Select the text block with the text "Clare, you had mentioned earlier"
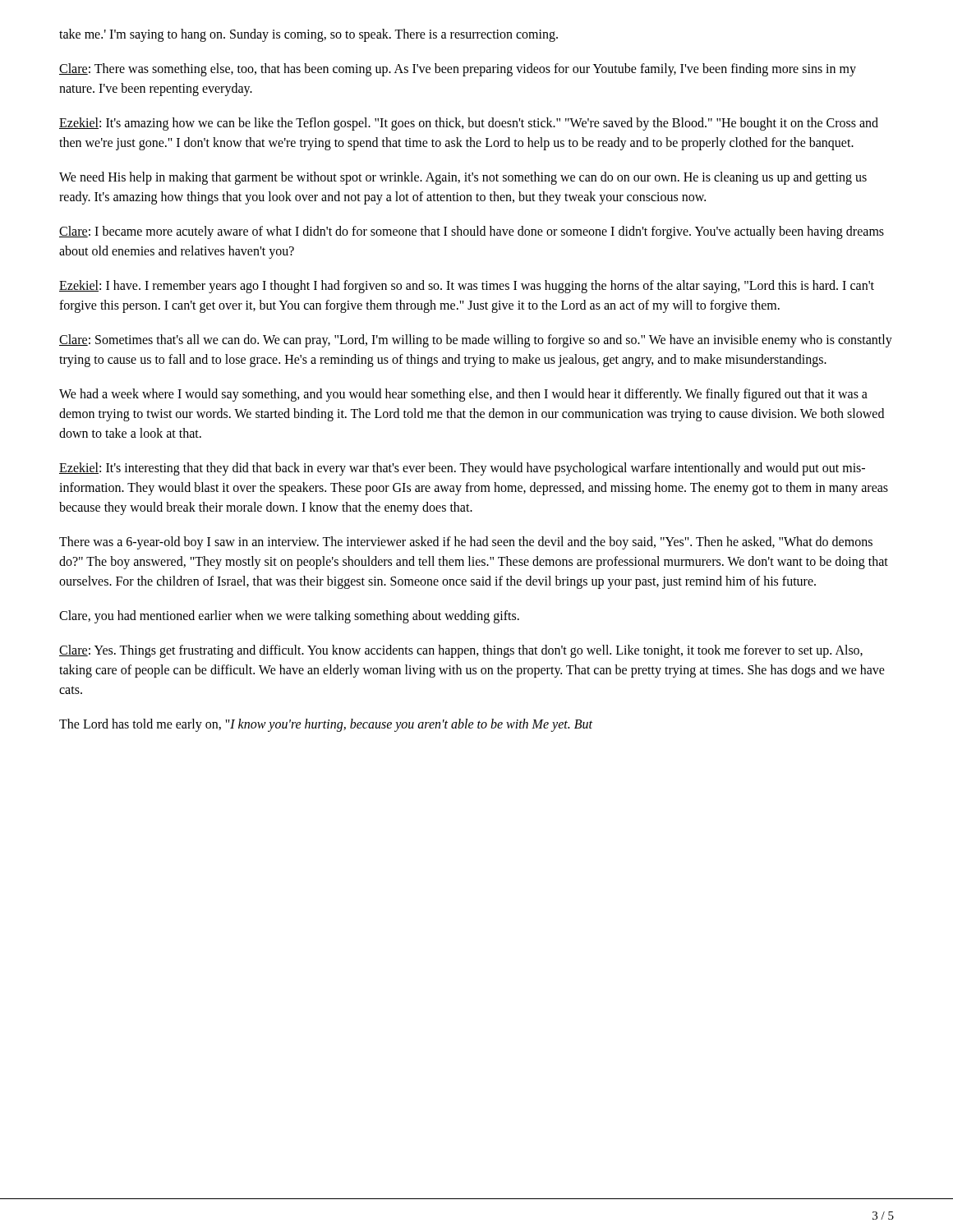Image resolution: width=953 pixels, height=1232 pixels. tap(290, 616)
